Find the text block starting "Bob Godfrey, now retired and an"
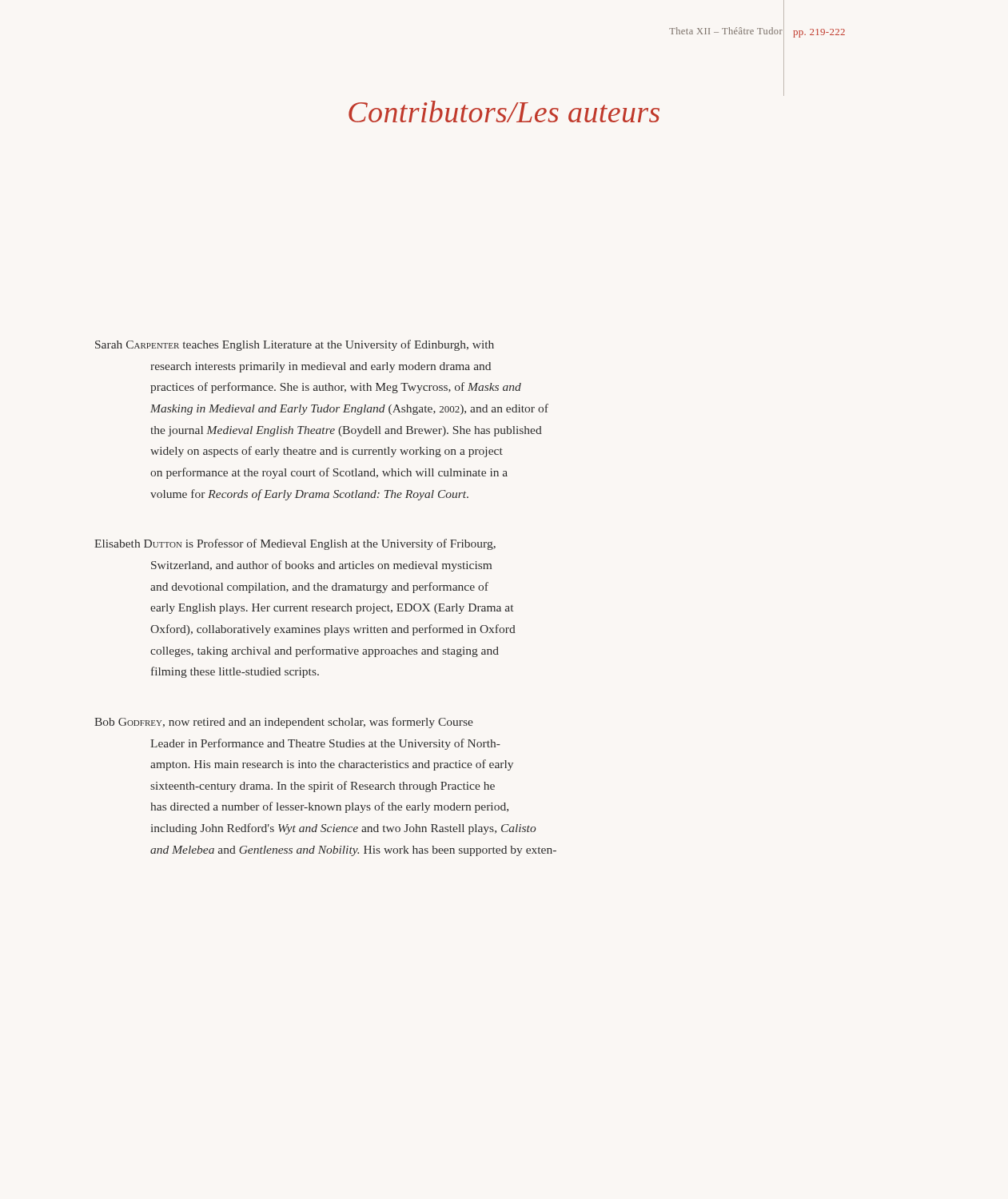 [x=284, y=723]
